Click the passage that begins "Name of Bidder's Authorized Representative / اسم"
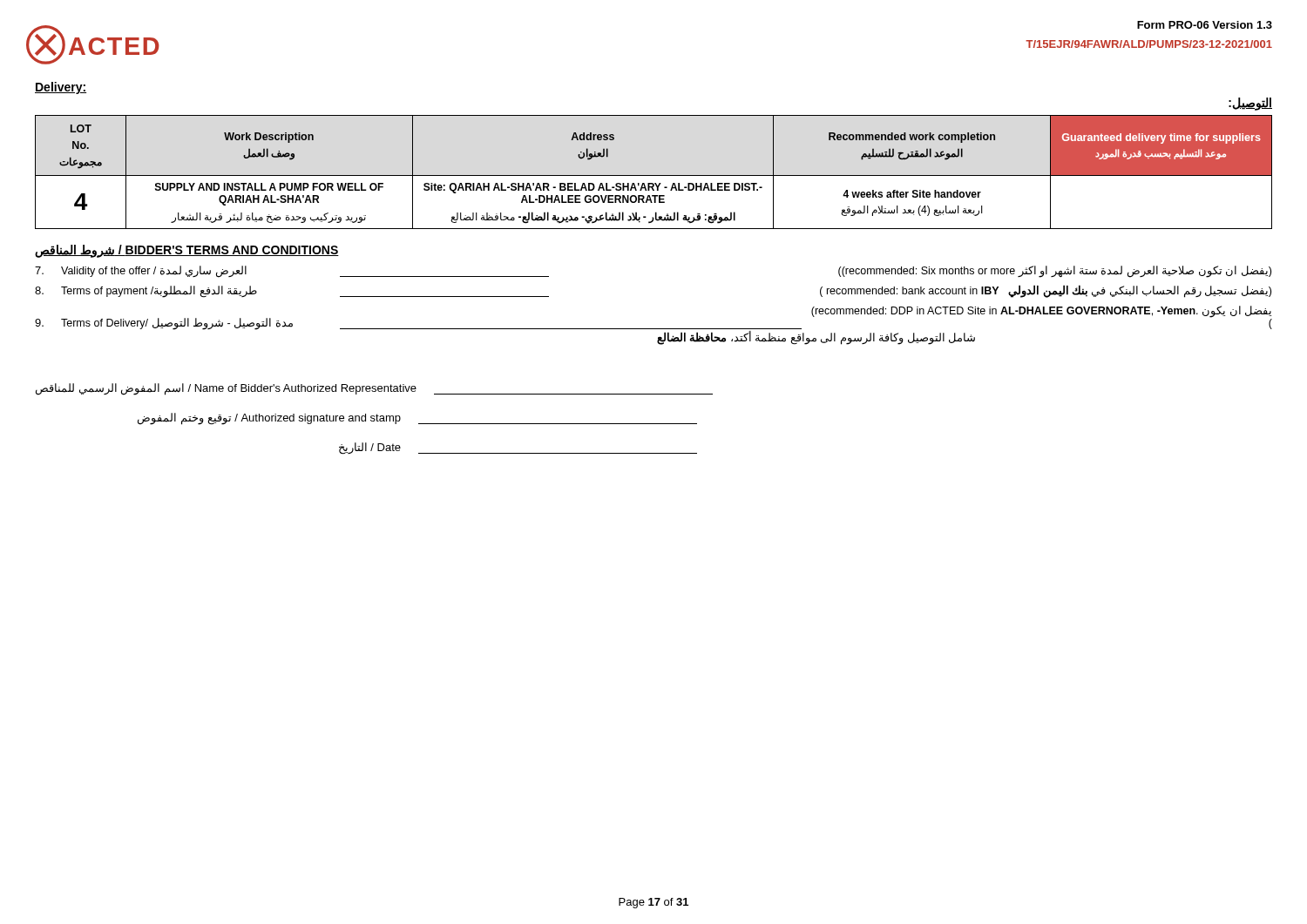Viewport: 1307px width, 924px height. click(x=374, y=387)
